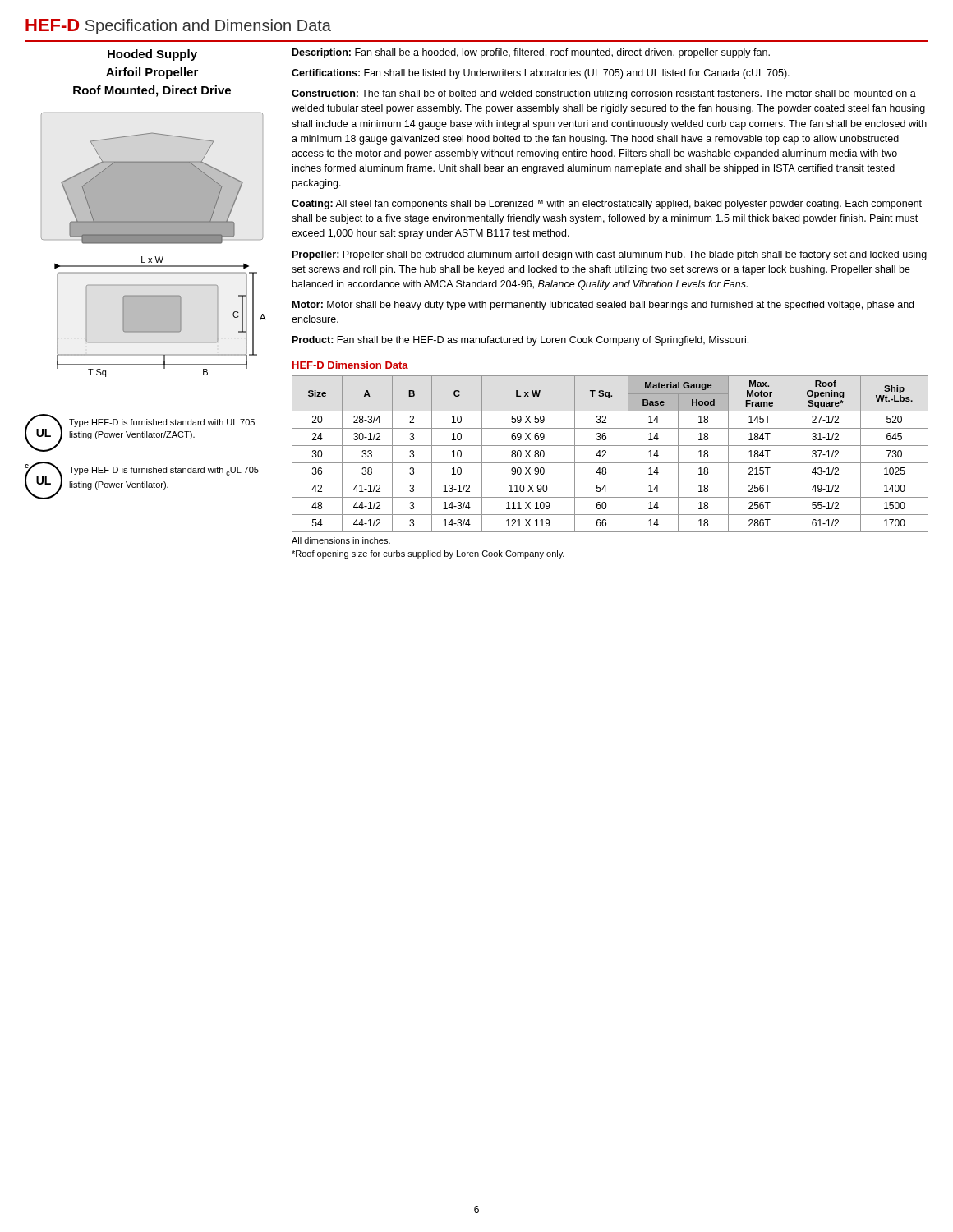This screenshot has width=953, height=1232.
Task: Locate the text block that says "UL Type HEF-D is furnished standard with"
Action: [x=152, y=433]
